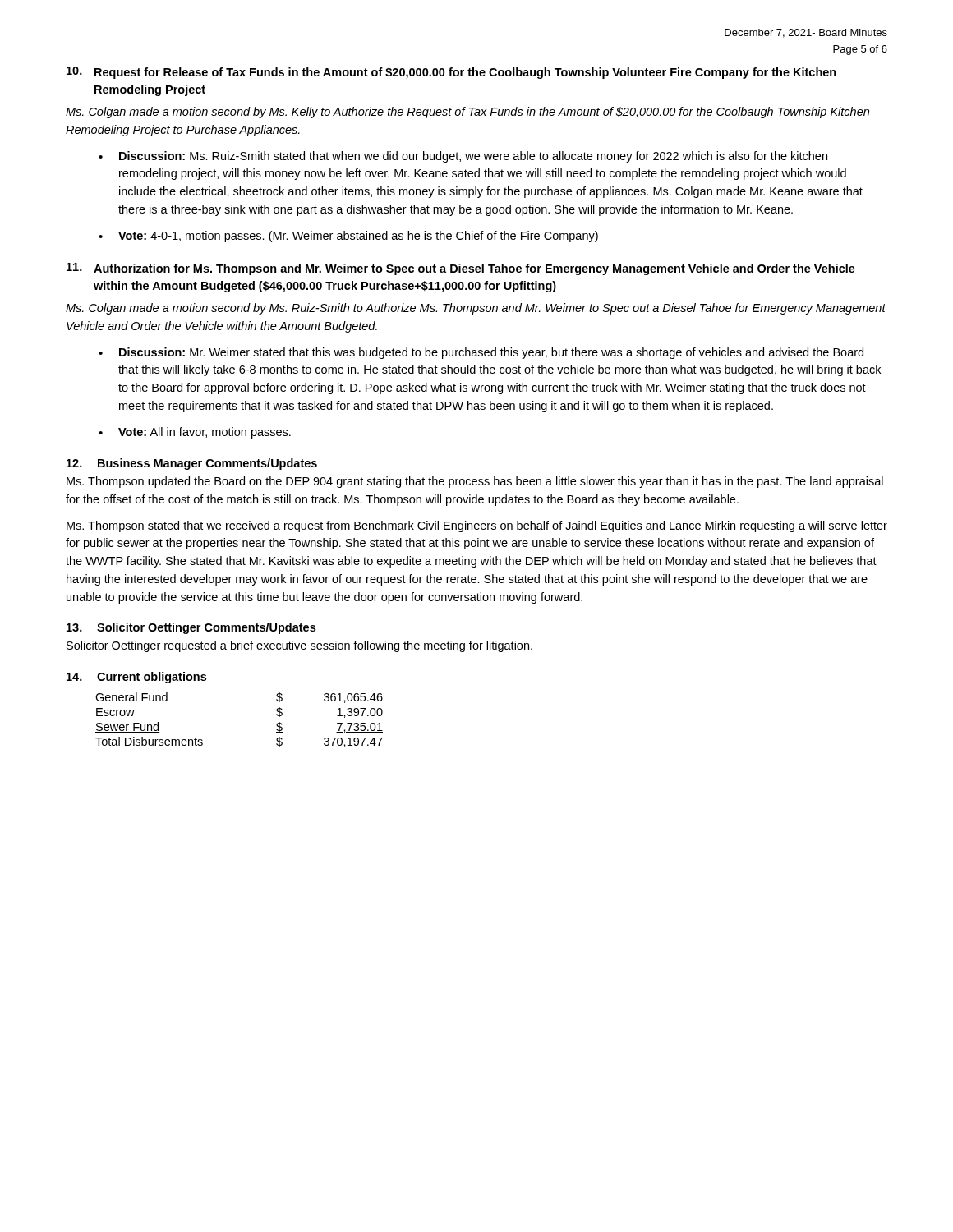Point to "13. Solicitor Oettinger Comments/Updates"
Screen dimensions: 1232x953
point(191,628)
